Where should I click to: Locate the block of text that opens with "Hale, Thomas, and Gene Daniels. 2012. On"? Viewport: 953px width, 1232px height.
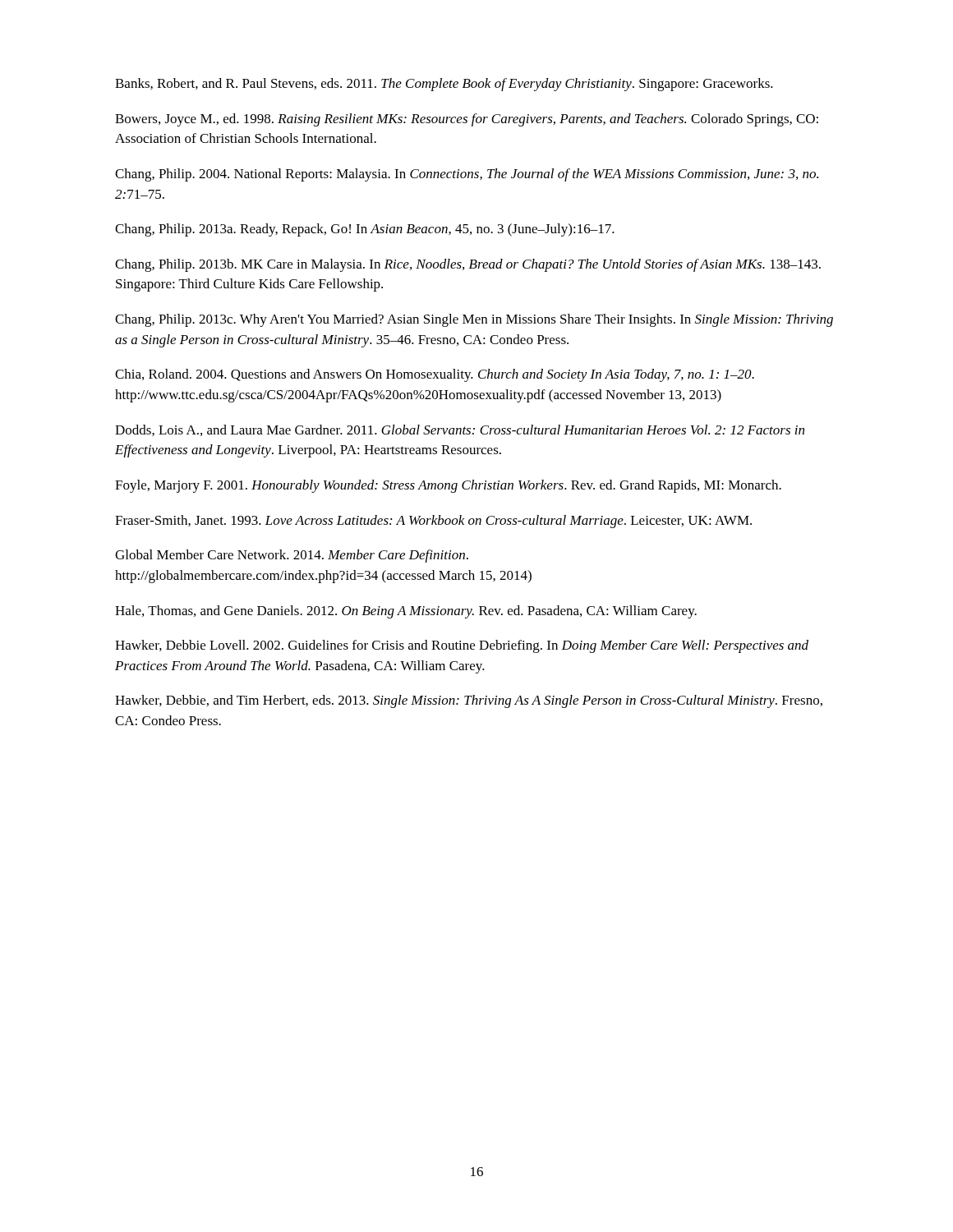pyautogui.click(x=406, y=610)
